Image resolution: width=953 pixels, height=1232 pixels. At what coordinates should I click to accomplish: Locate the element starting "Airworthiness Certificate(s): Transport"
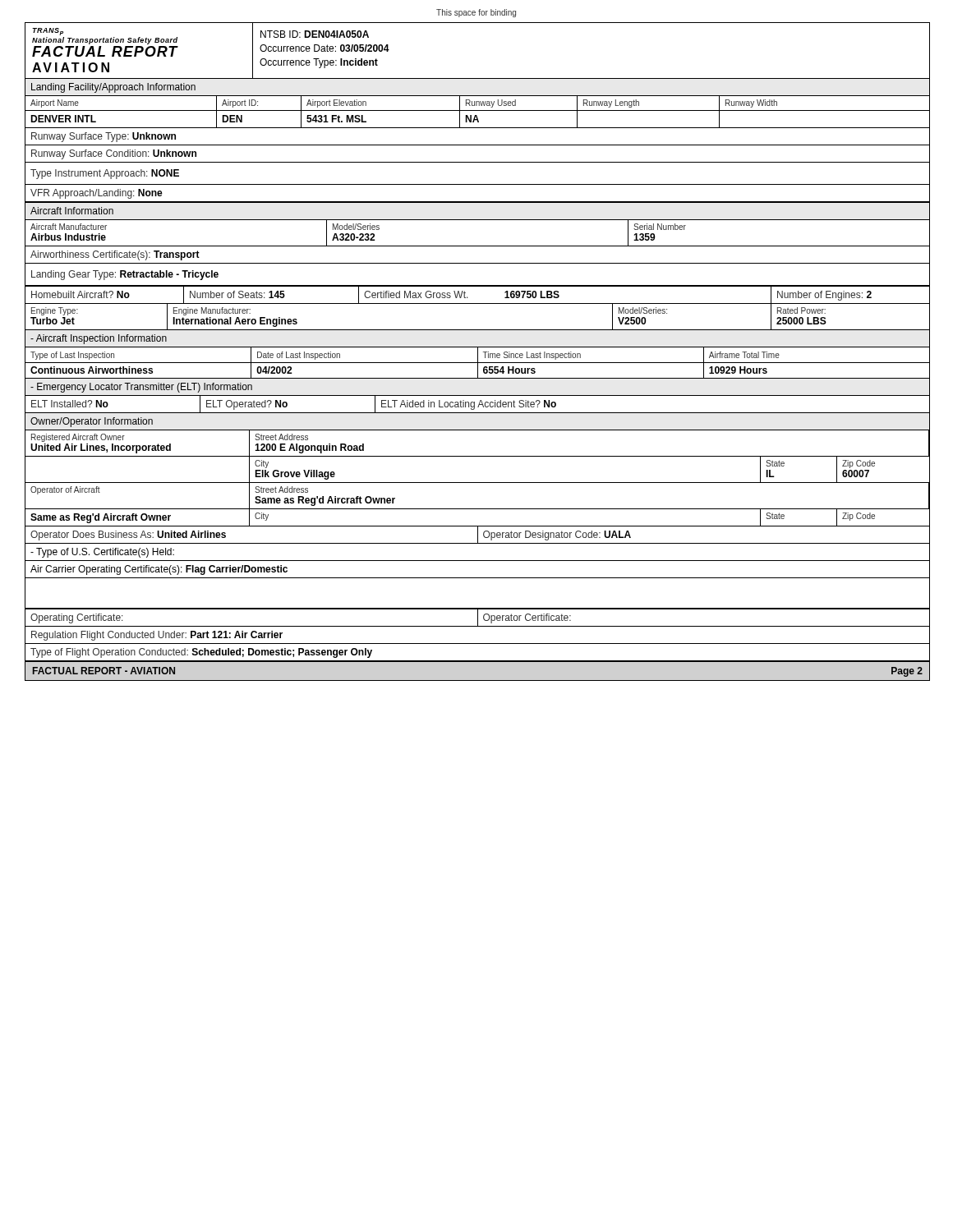pos(115,255)
